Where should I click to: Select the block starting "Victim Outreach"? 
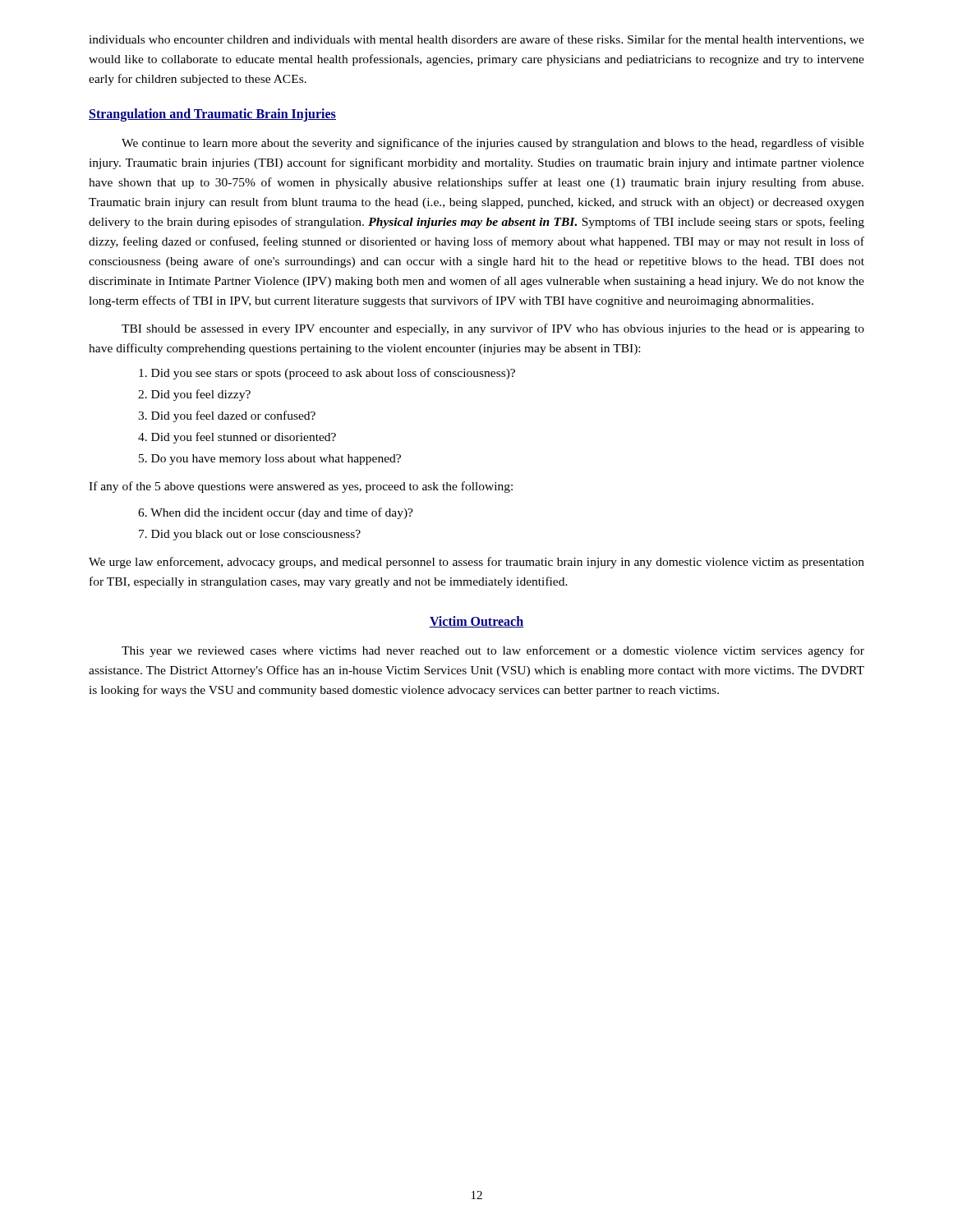tap(476, 622)
